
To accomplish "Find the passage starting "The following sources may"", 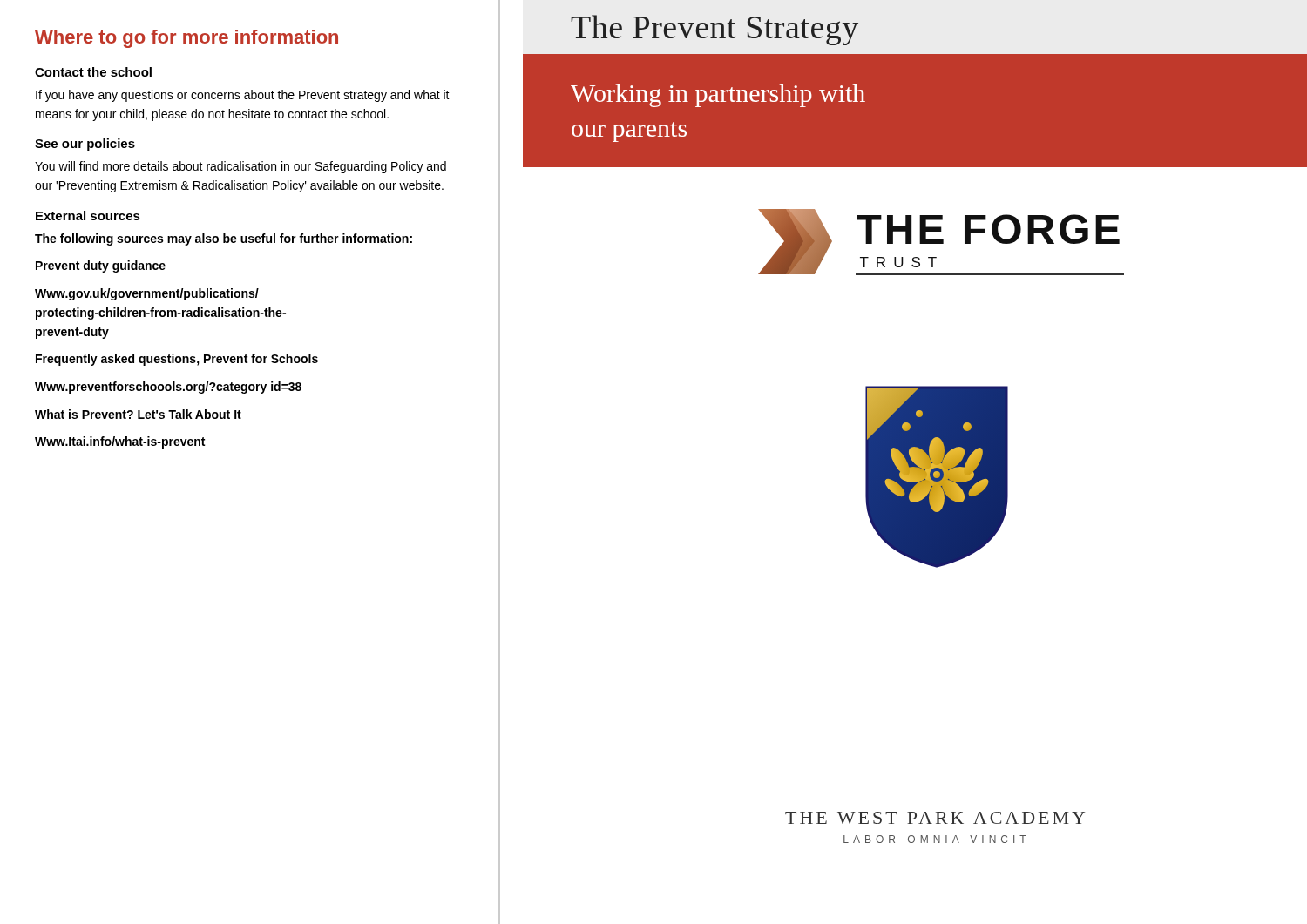I will click(x=224, y=238).
